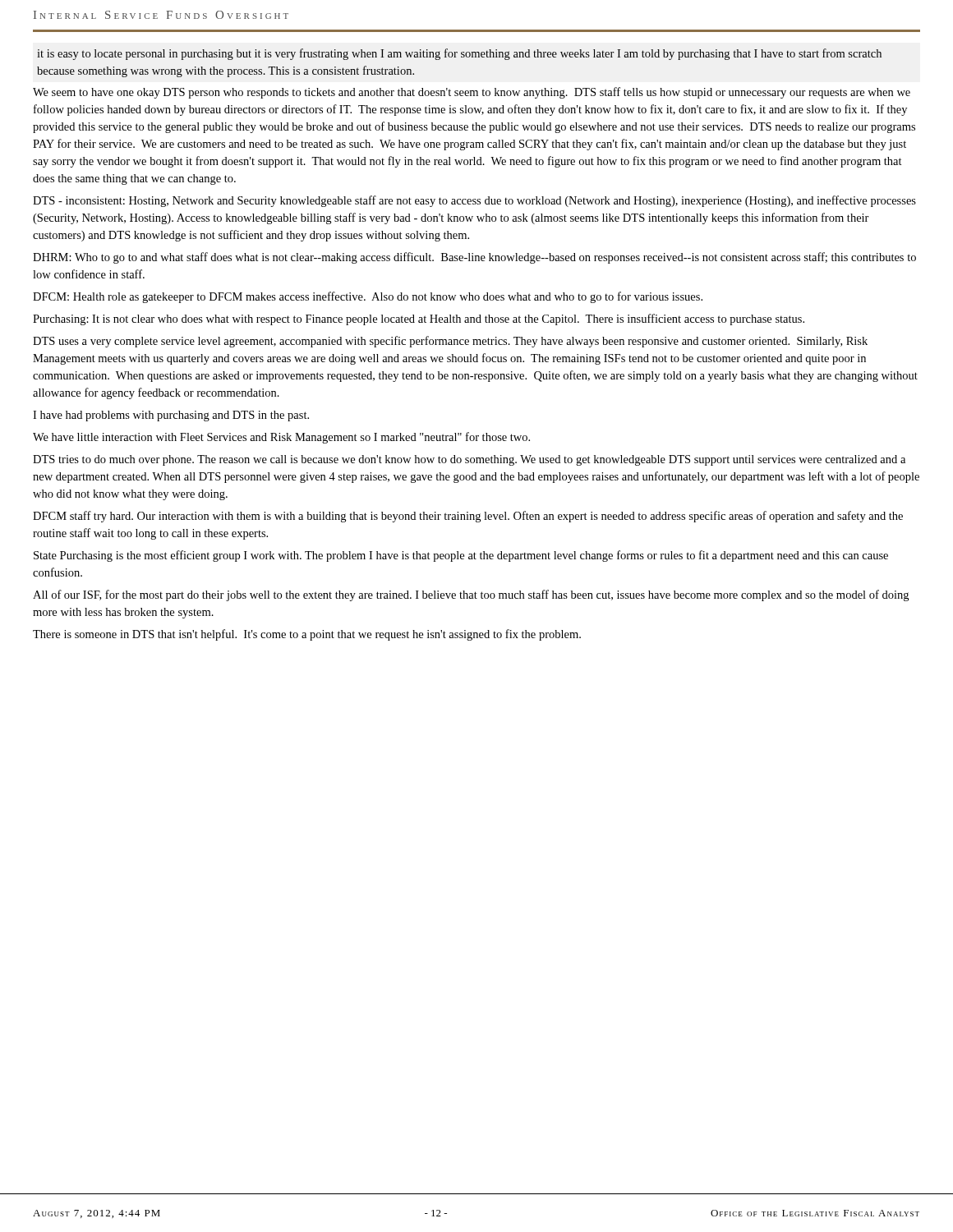
Task: Select the text block that says "State Purchasing is"
Action: [461, 564]
